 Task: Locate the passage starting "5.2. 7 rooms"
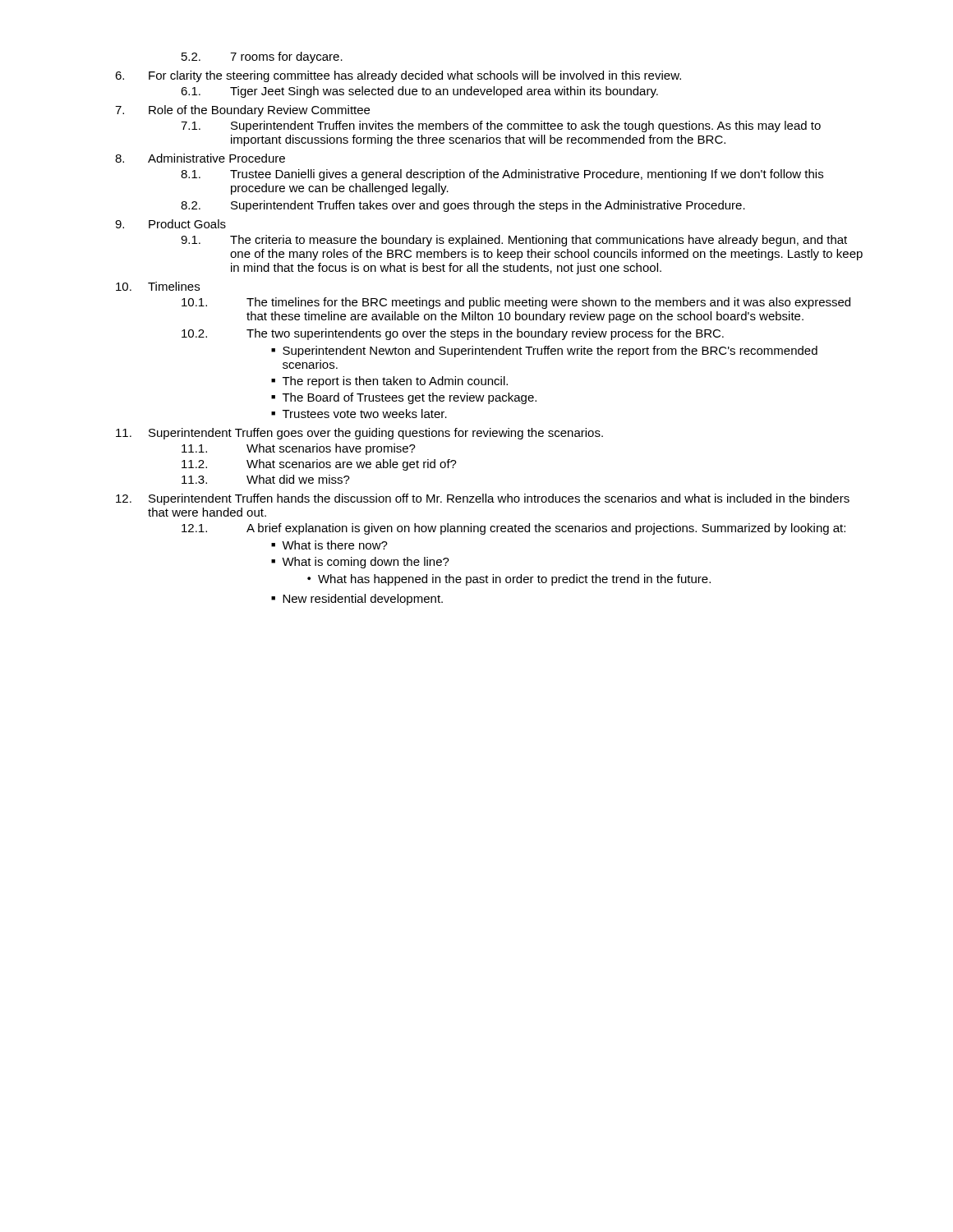tap(262, 57)
